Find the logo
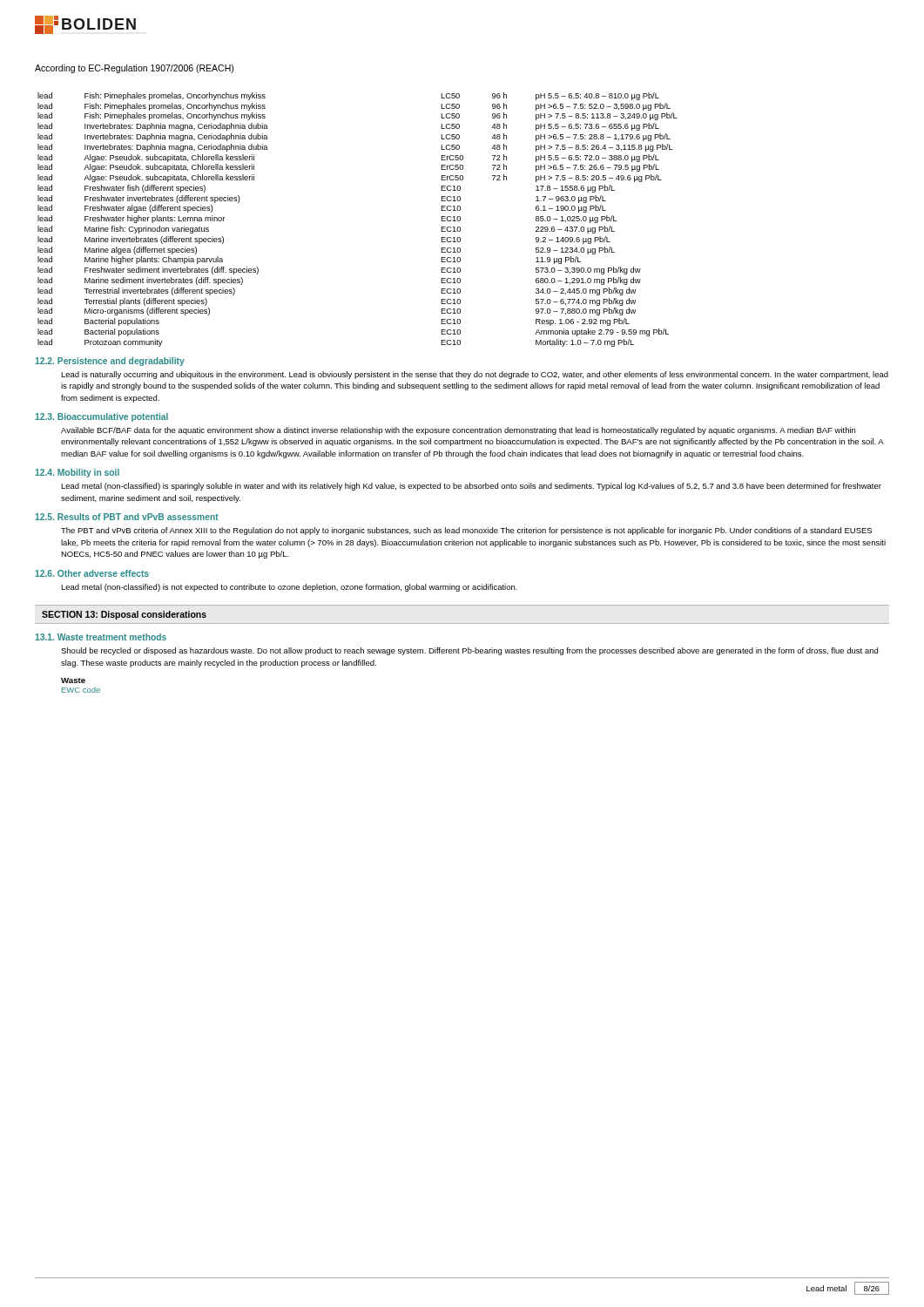This screenshot has height=1307, width=924. pos(462,35)
